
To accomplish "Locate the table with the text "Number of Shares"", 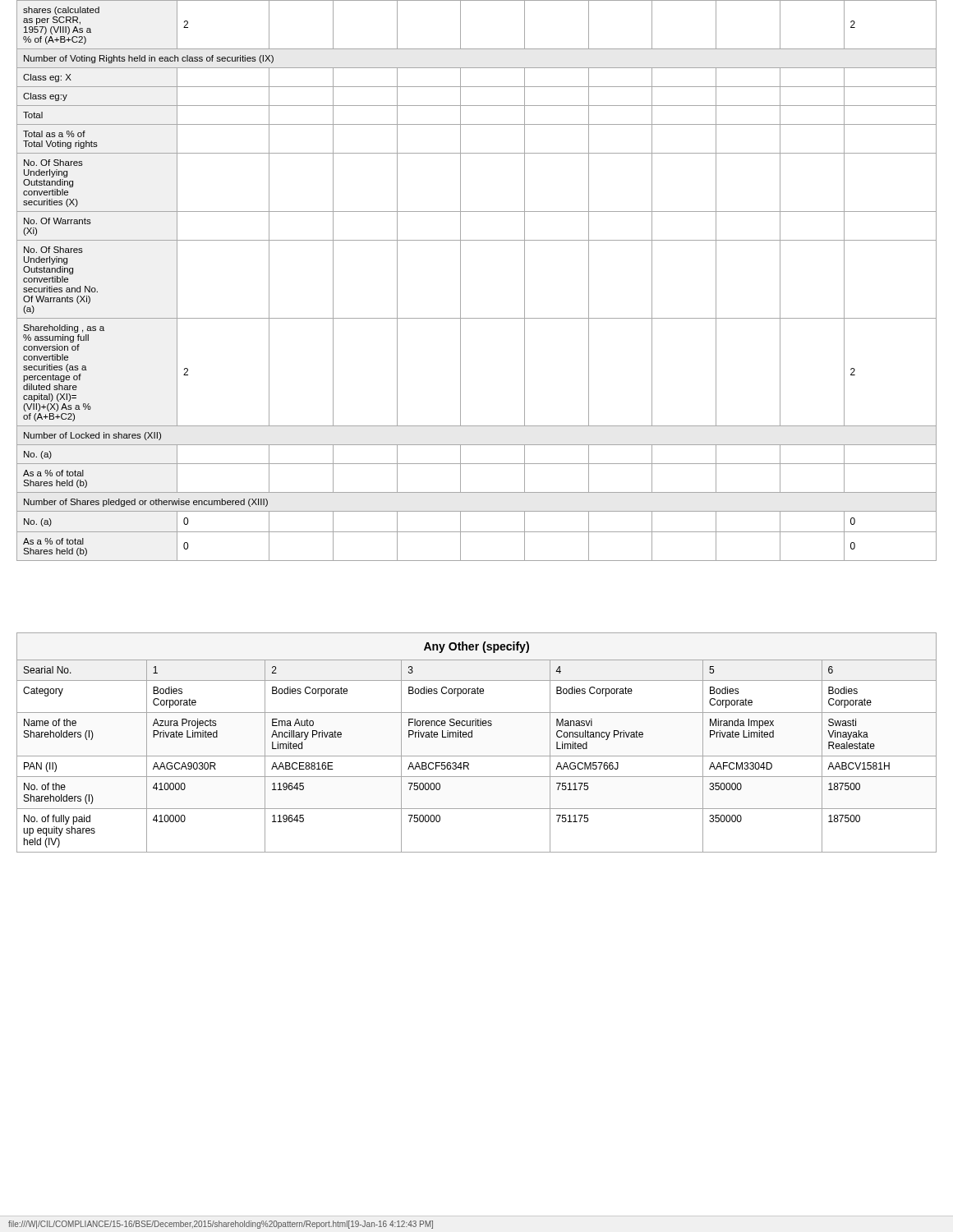I will [x=476, y=280].
